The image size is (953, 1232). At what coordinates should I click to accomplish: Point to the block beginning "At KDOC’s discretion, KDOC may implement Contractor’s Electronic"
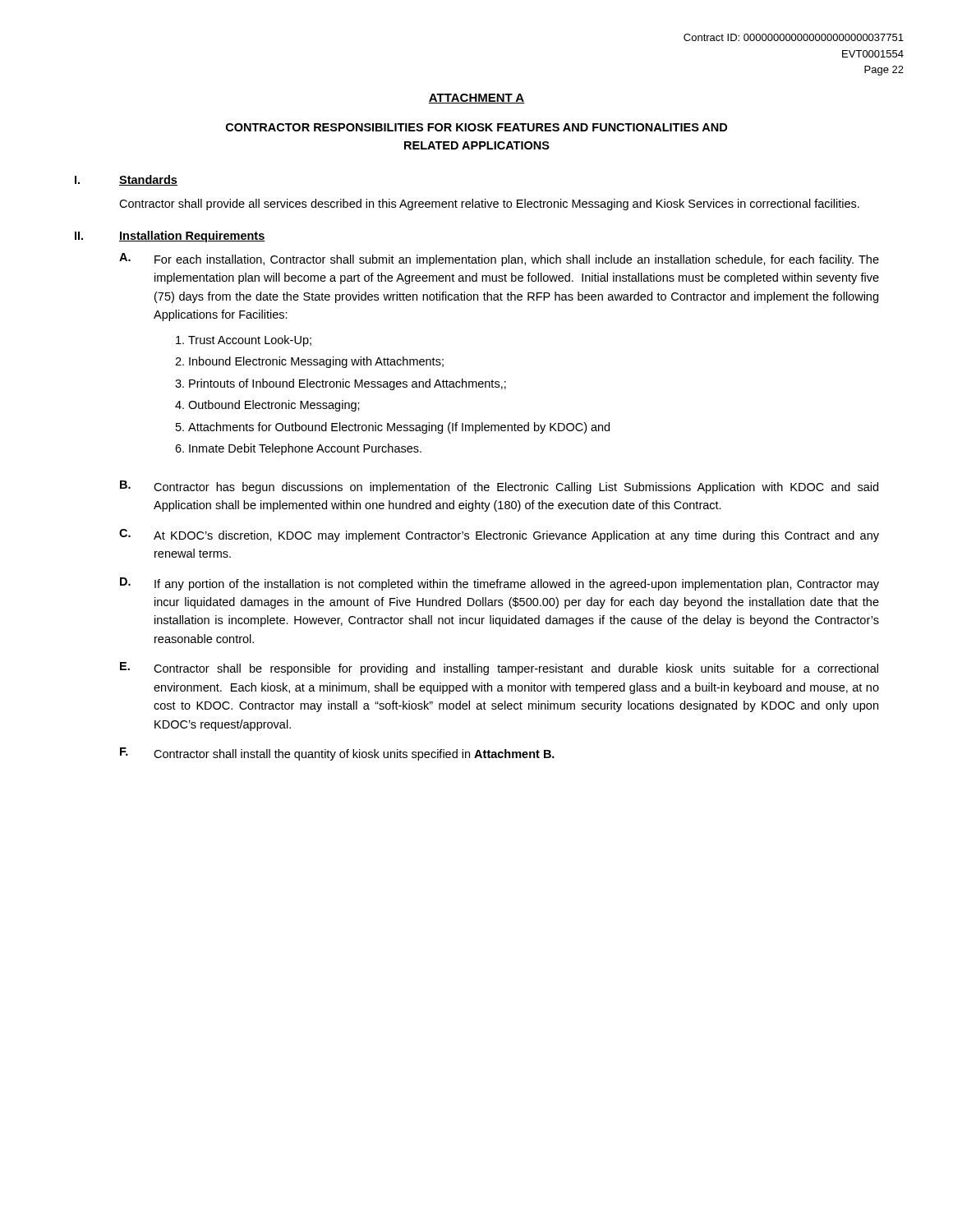coord(516,544)
